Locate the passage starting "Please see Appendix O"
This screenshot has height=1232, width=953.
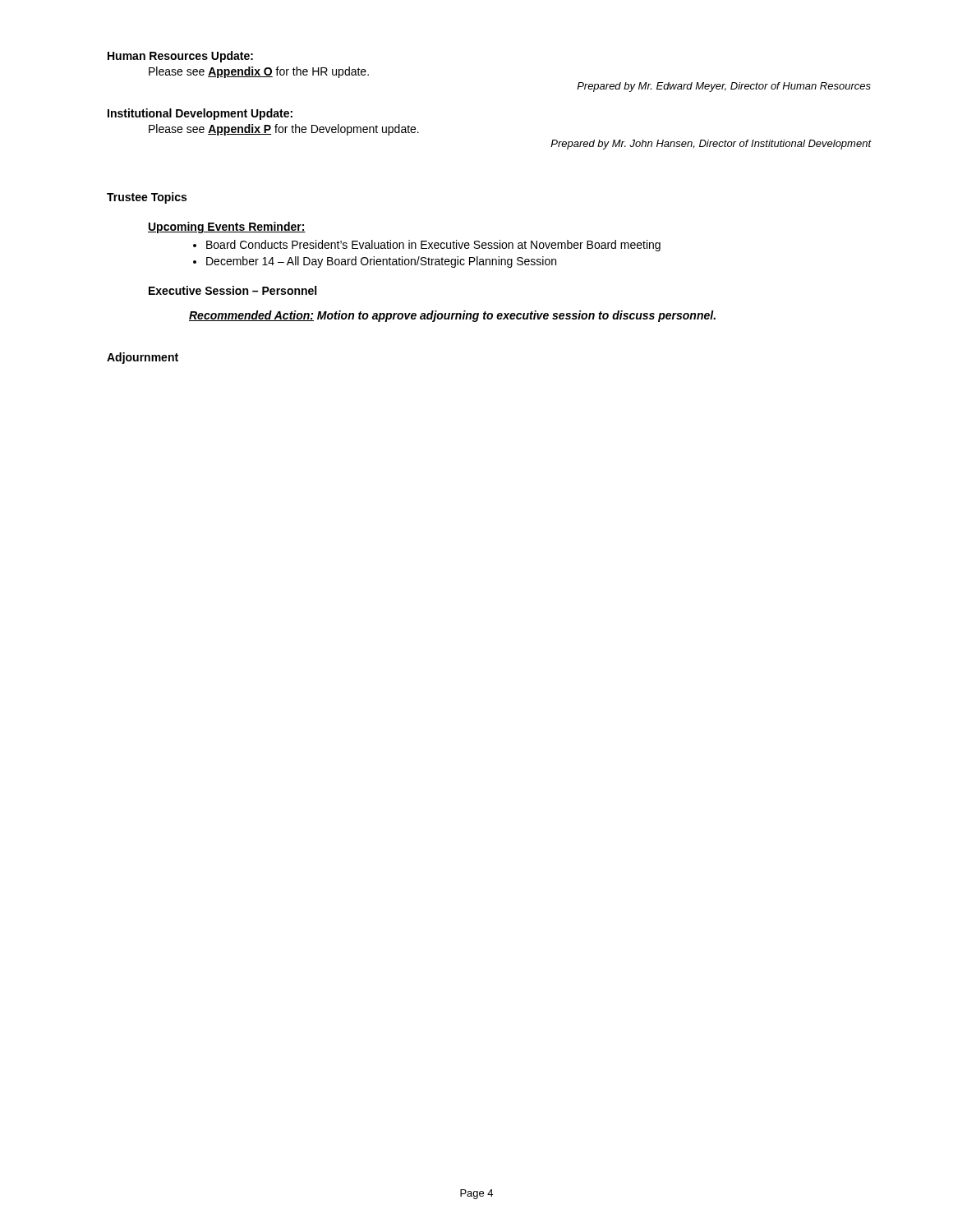pyautogui.click(x=259, y=71)
